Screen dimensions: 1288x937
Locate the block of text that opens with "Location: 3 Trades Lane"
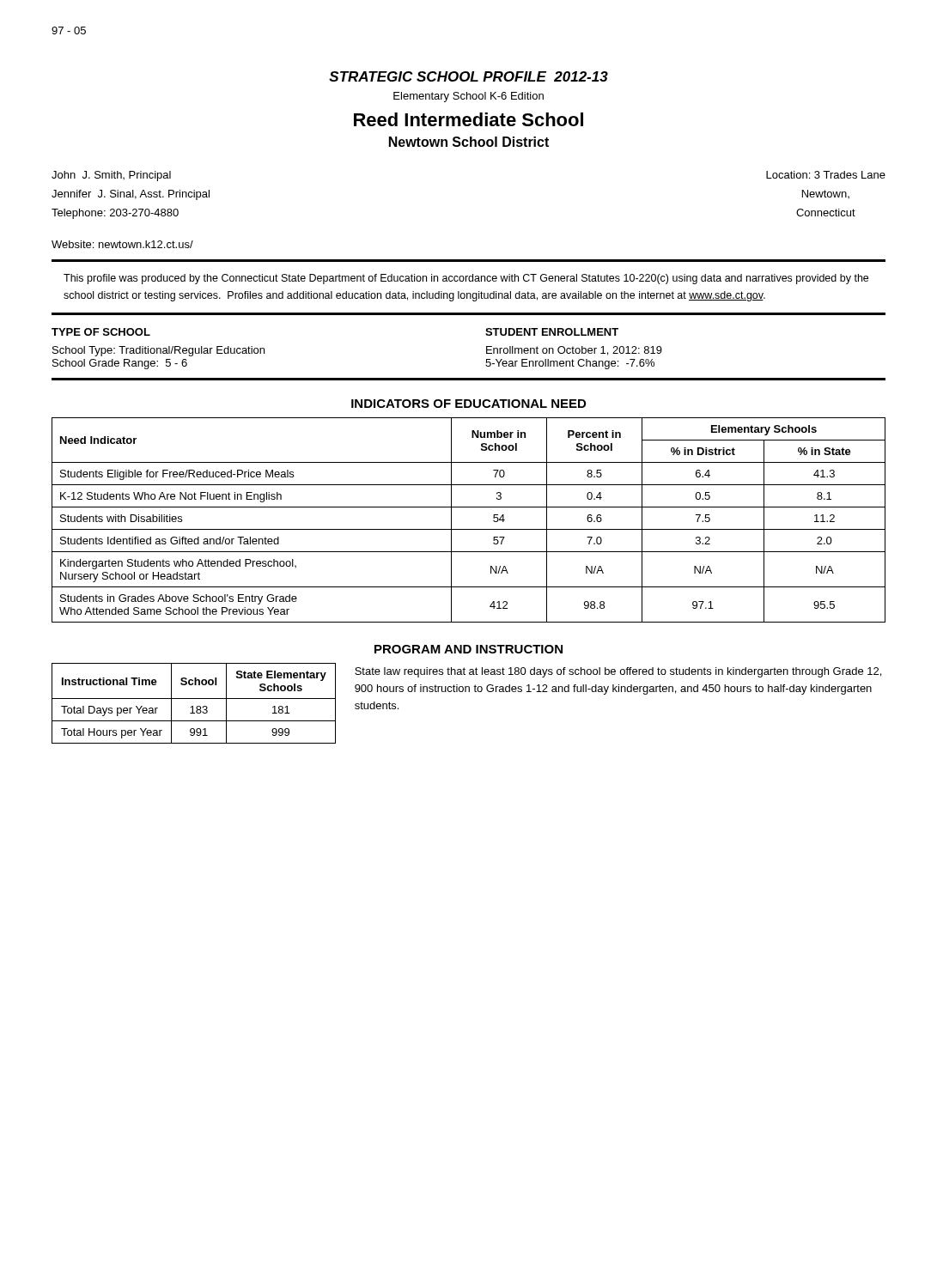(826, 194)
